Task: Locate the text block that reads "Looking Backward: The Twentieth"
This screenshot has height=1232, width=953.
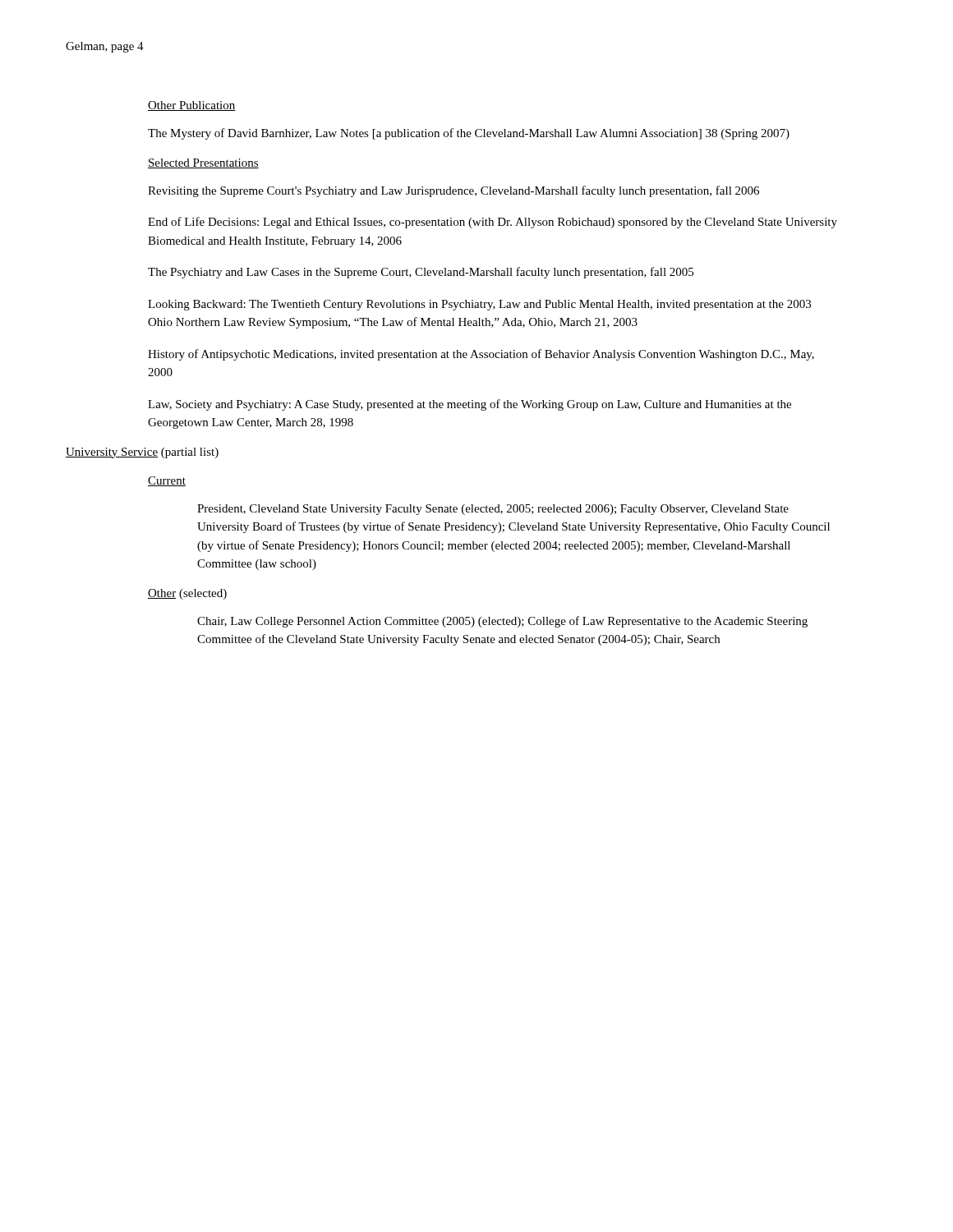Action: pyautogui.click(x=493, y=313)
